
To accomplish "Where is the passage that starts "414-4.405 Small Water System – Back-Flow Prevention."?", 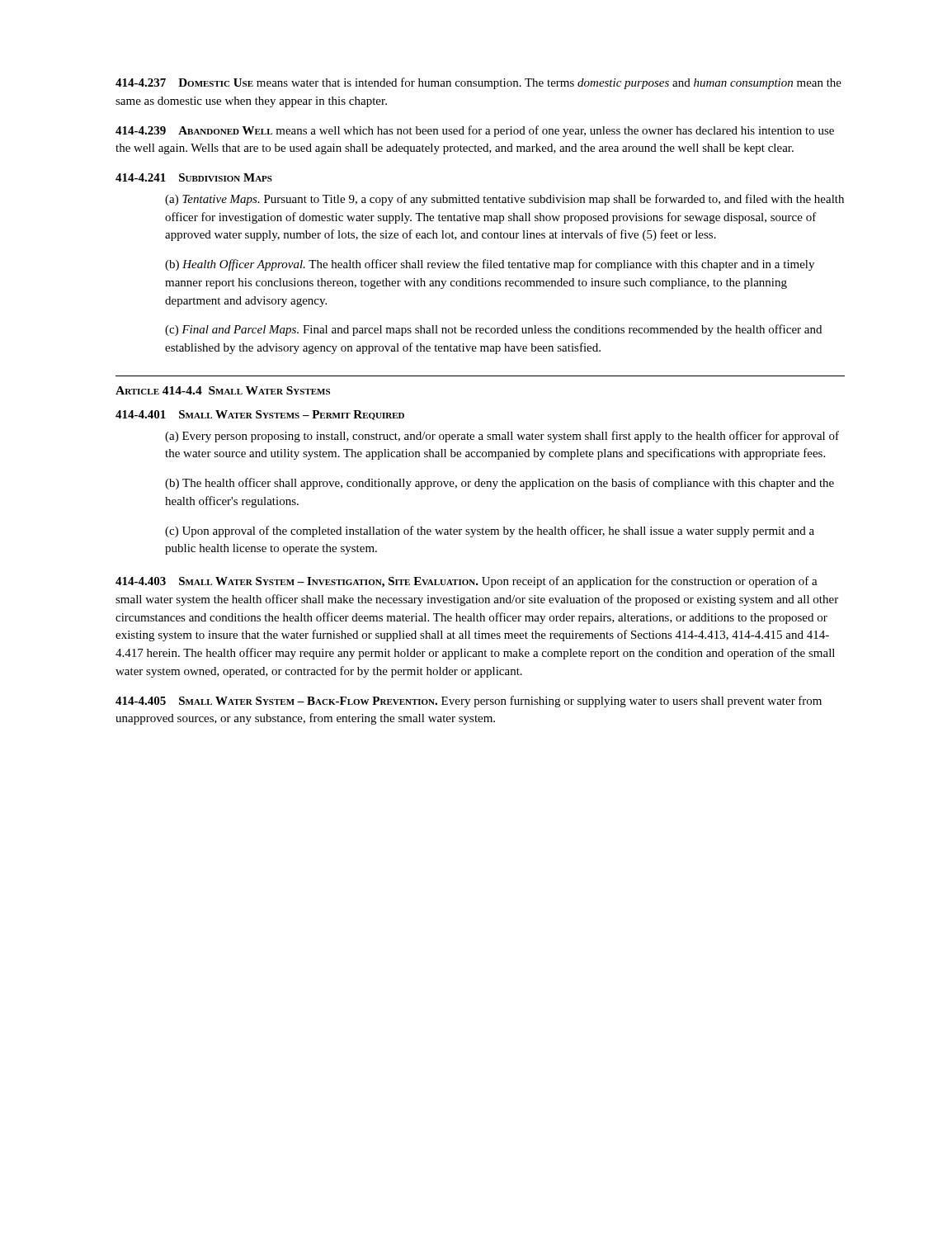I will [x=480, y=710].
